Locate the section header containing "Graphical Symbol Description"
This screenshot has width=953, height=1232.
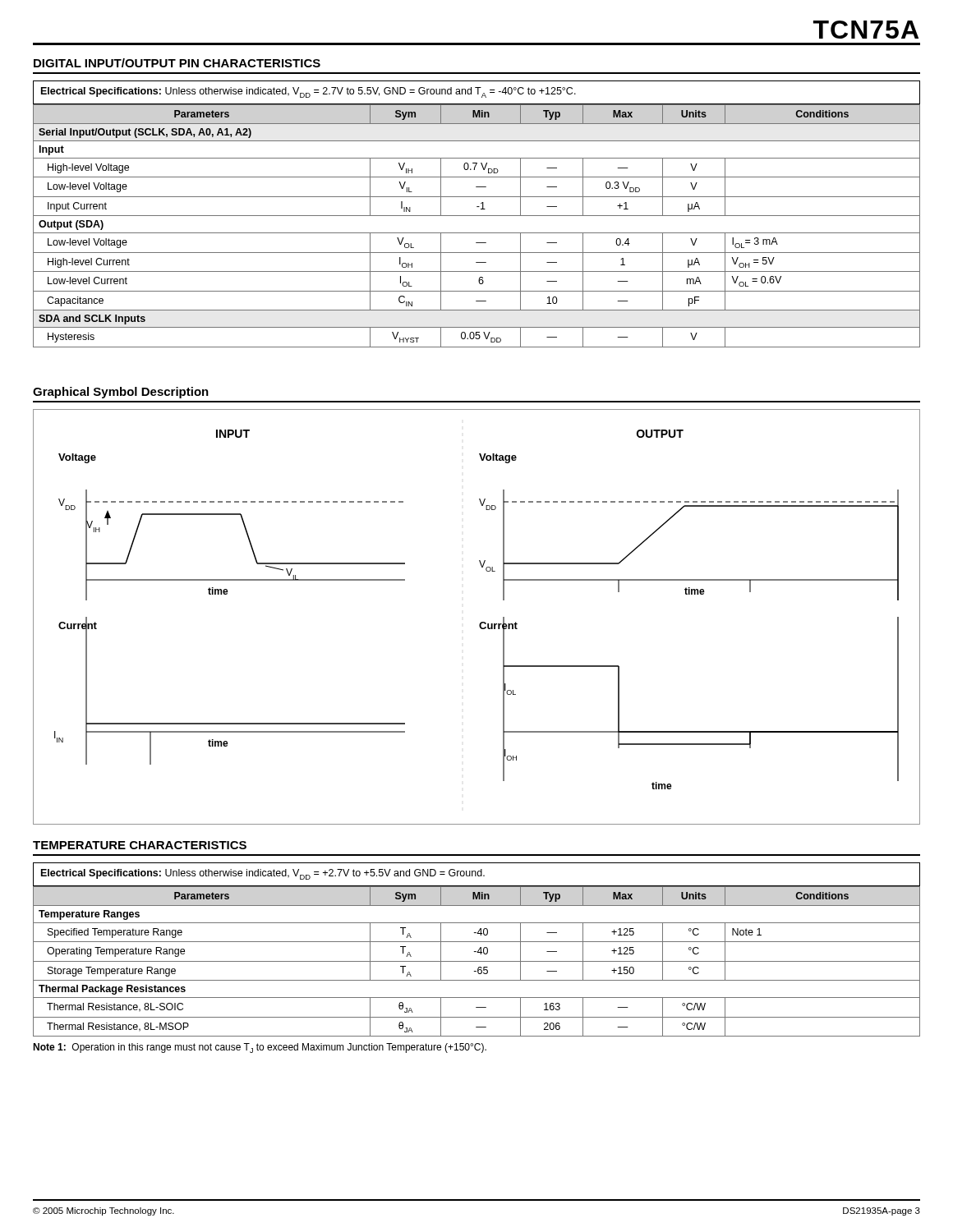pyautogui.click(x=121, y=391)
